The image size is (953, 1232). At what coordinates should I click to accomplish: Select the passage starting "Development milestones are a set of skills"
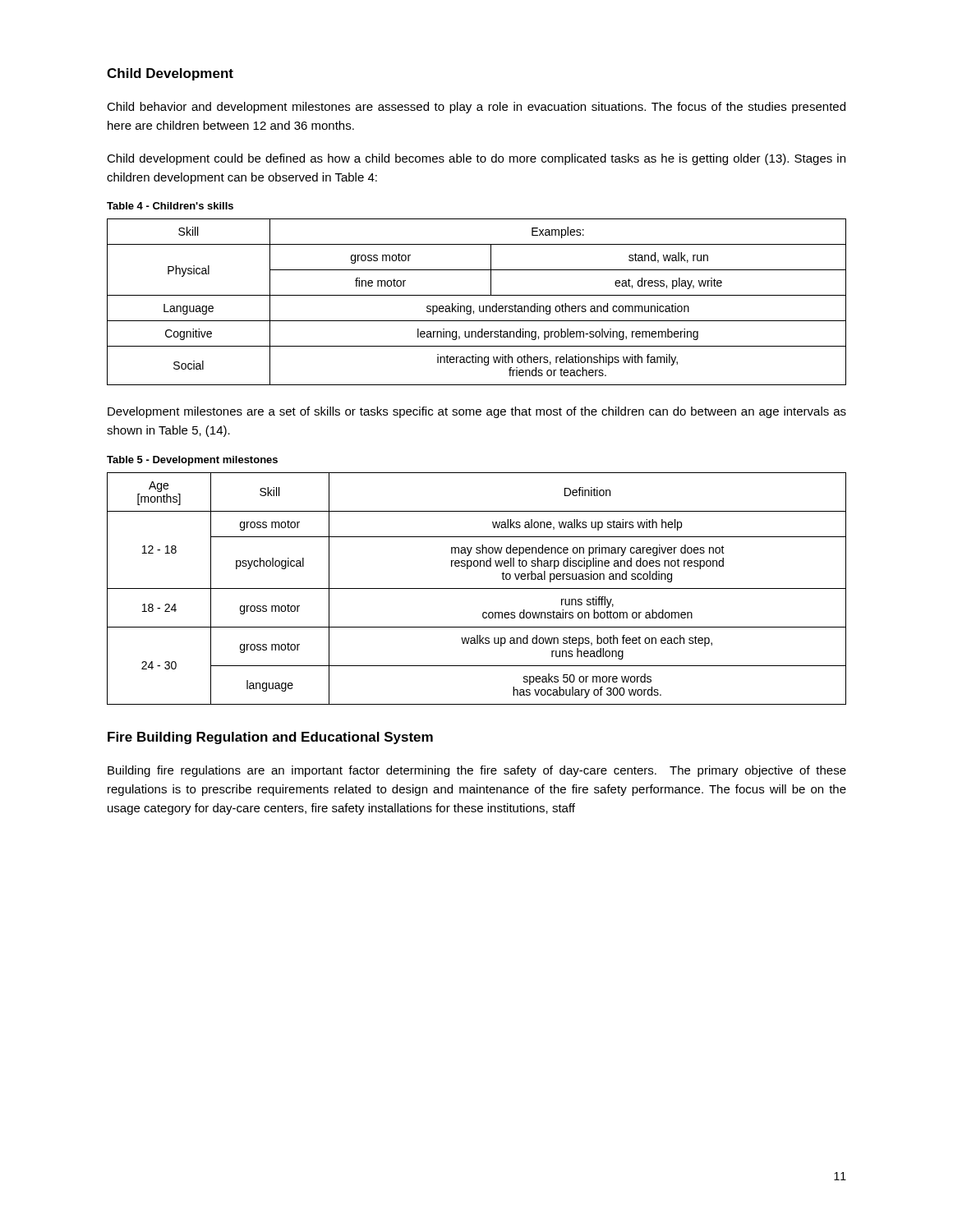(476, 421)
